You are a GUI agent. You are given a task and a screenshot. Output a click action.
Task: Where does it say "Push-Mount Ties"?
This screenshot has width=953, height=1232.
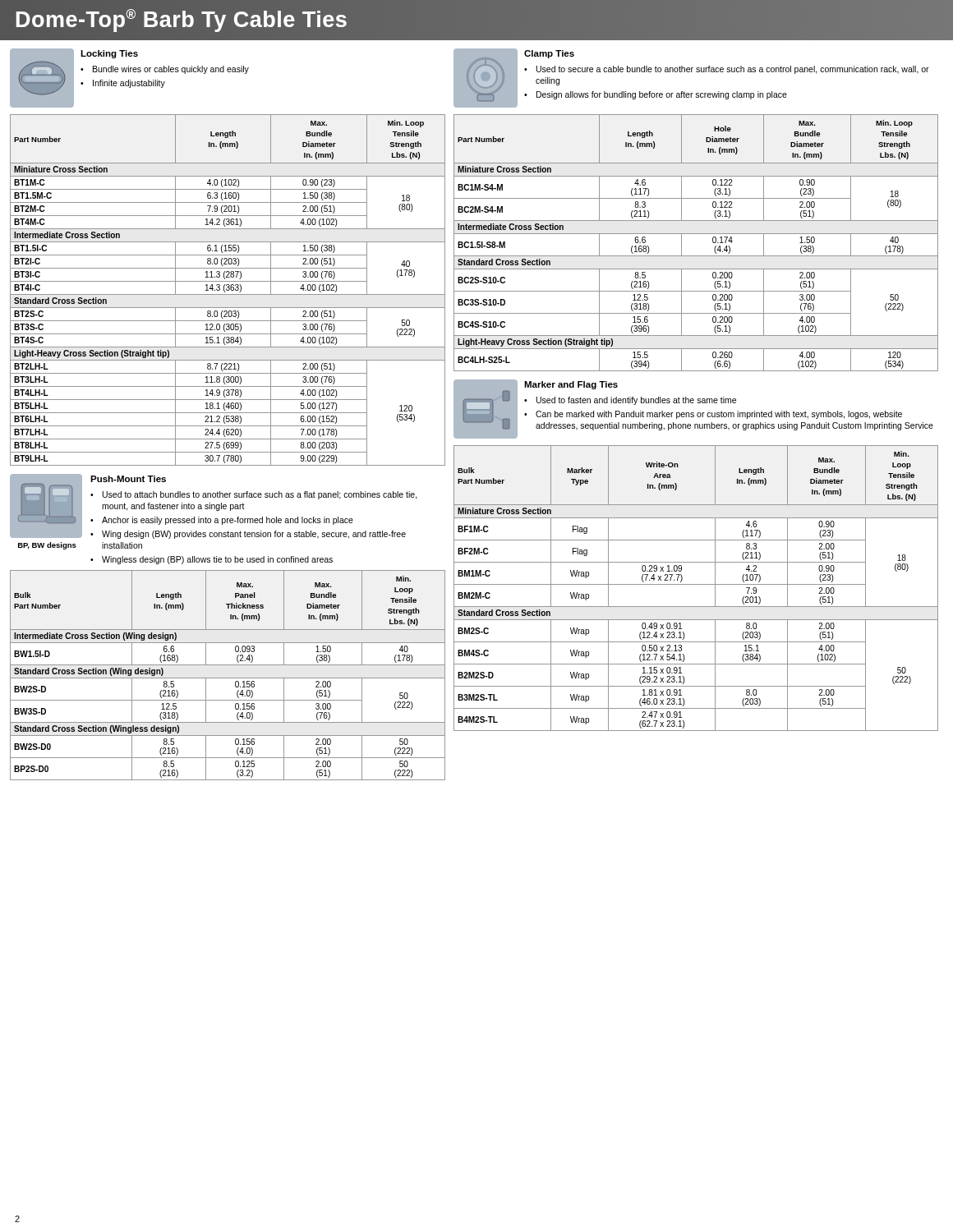click(128, 479)
